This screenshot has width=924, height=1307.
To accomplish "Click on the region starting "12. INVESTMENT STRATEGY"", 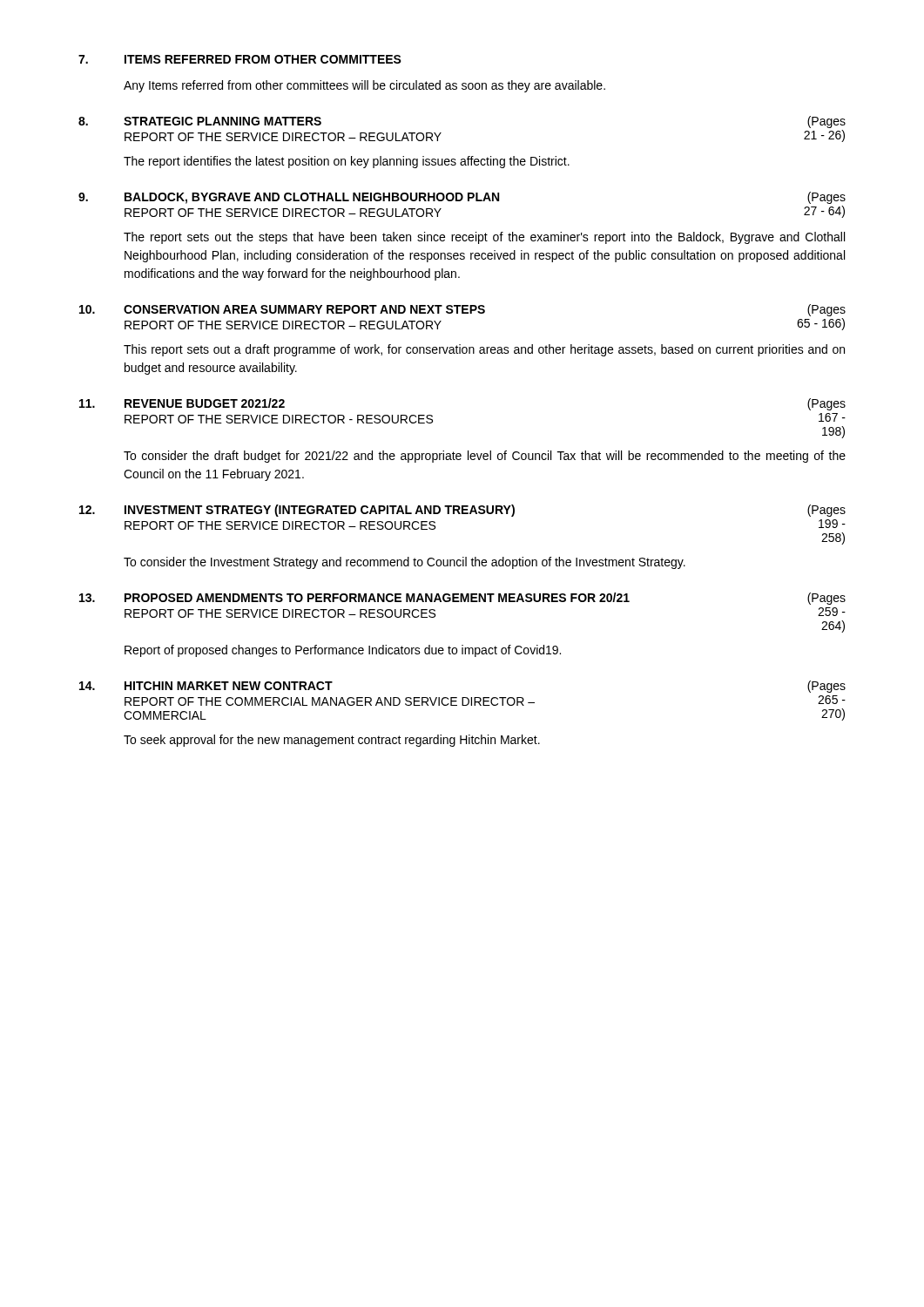I will tap(462, 511).
